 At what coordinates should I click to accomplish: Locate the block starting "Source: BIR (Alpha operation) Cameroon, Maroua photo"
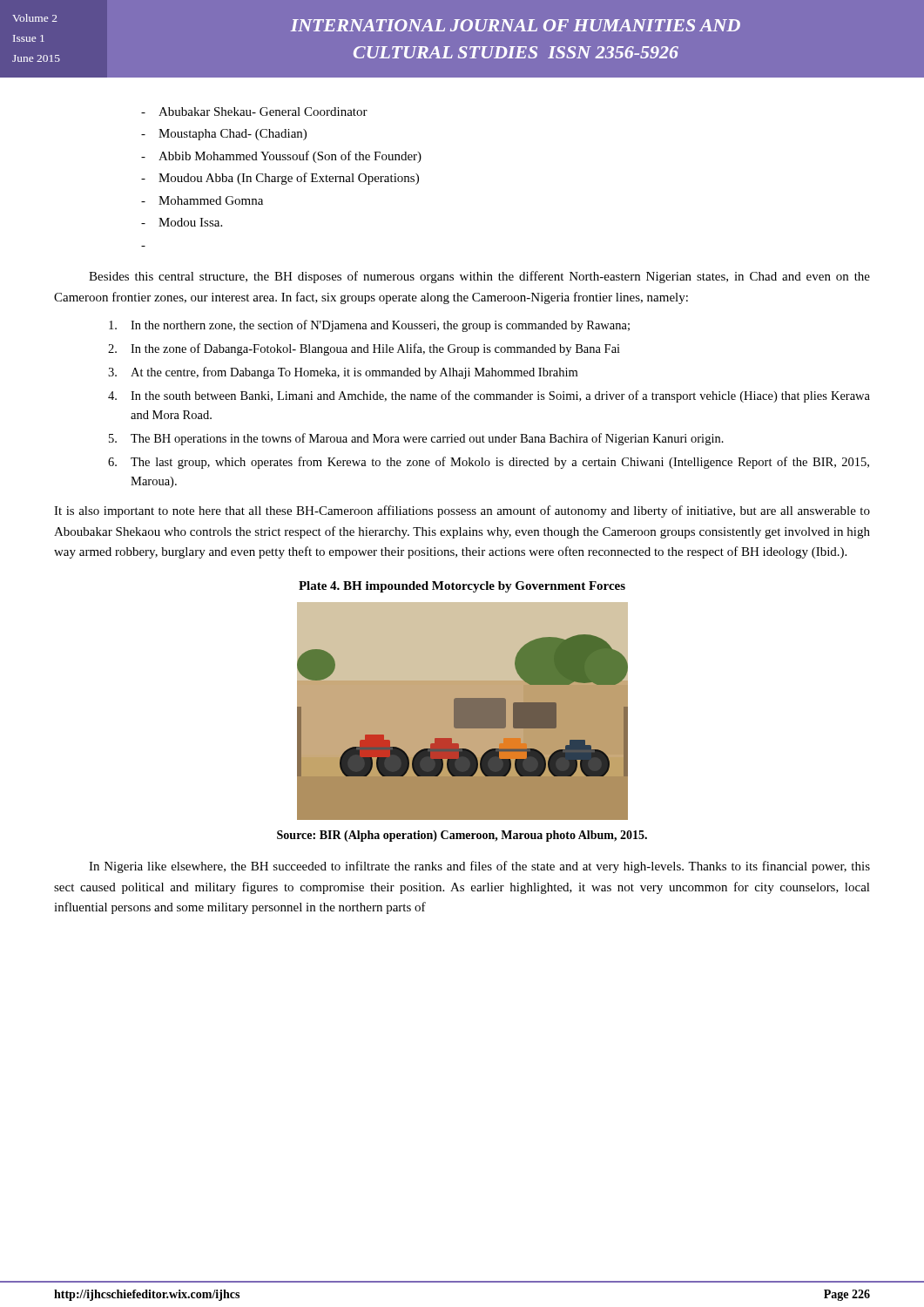(x=462, y=835)
